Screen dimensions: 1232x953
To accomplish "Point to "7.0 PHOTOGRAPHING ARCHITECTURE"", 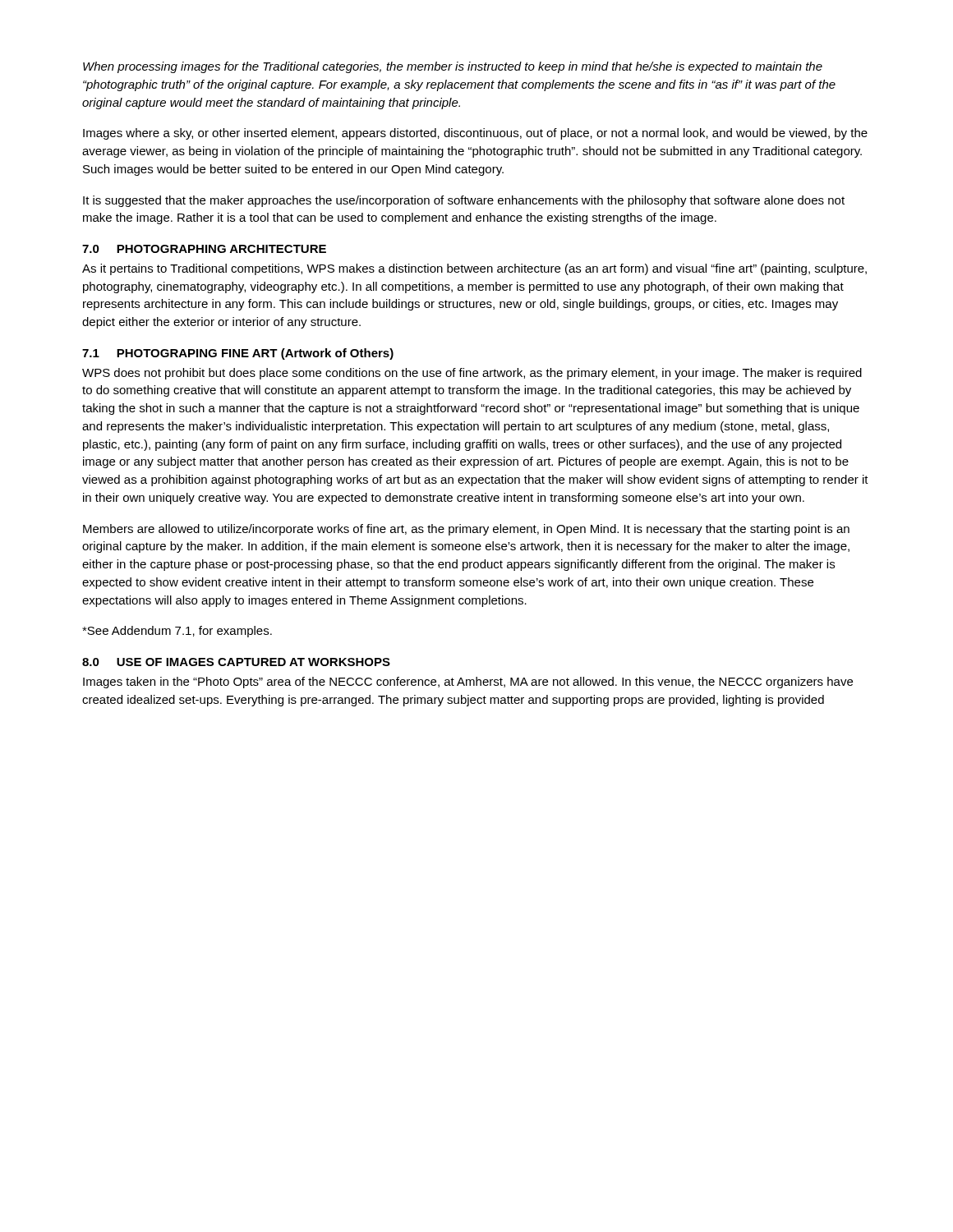I will tap(204, 248).
